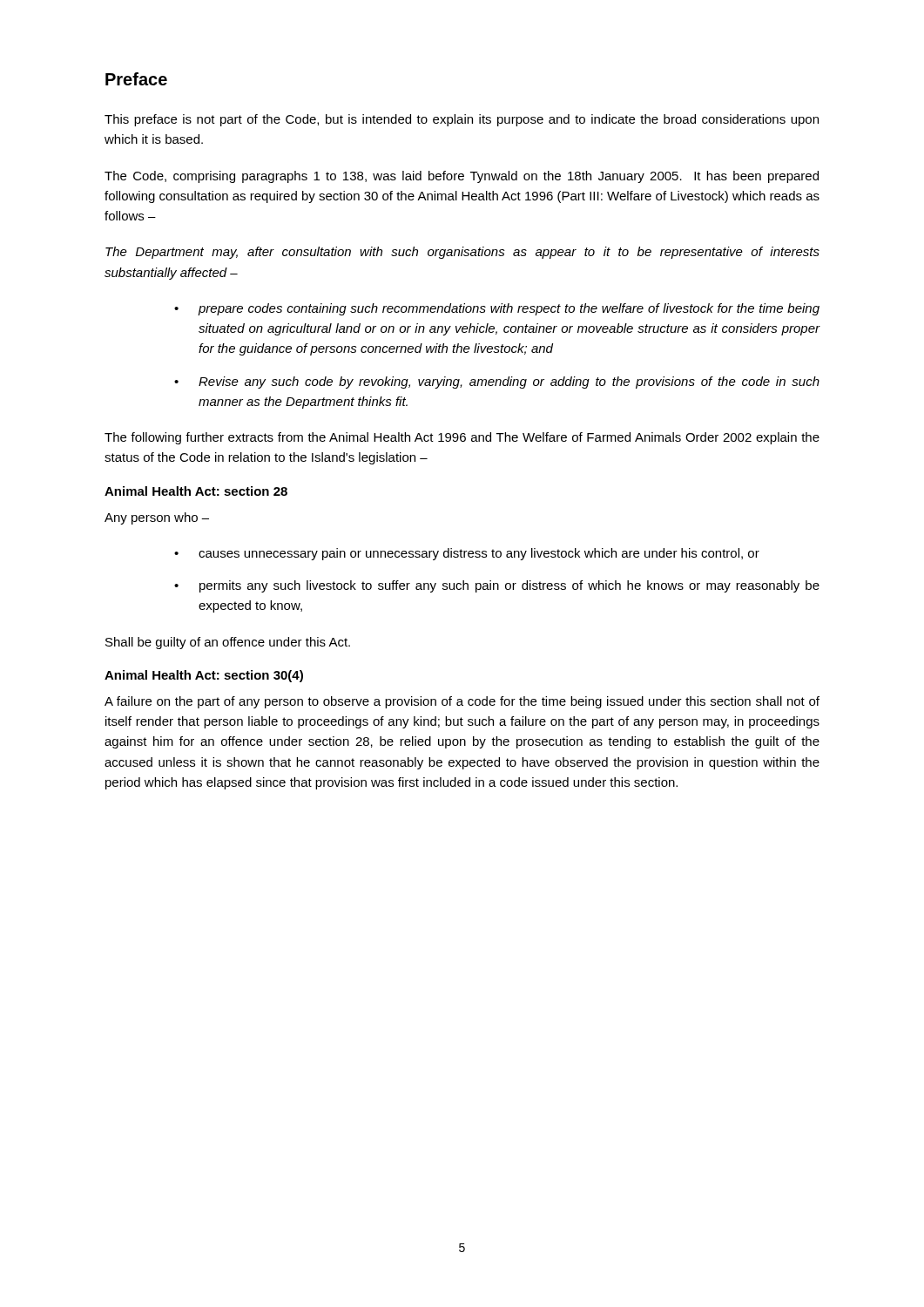Screen dimensions: 1307x924
Task: Point to the block beginning "This preface is not part of the"
Action: pos(462,129)
